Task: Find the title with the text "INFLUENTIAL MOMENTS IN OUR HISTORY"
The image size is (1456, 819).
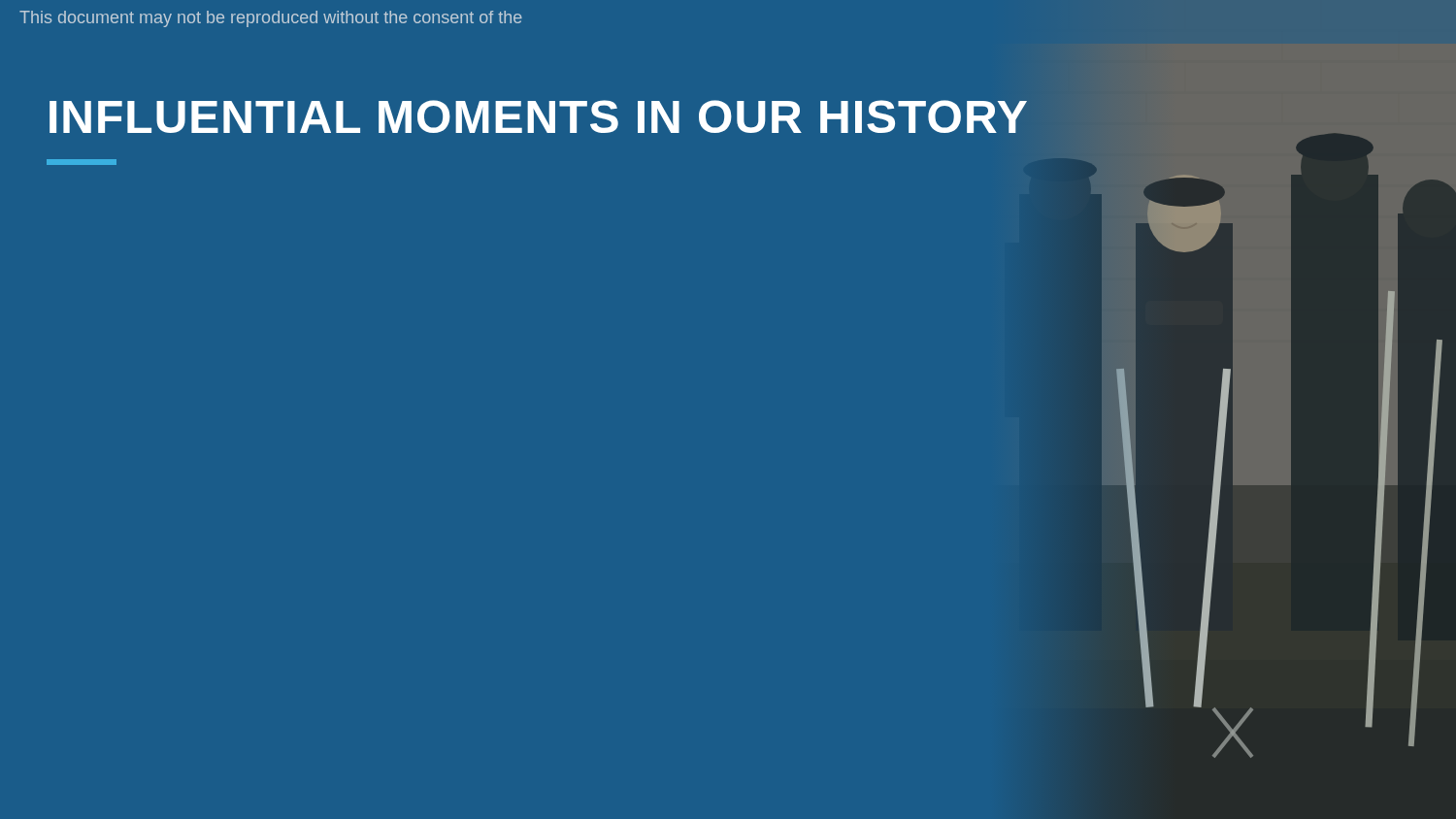Action: click(538, 129)
